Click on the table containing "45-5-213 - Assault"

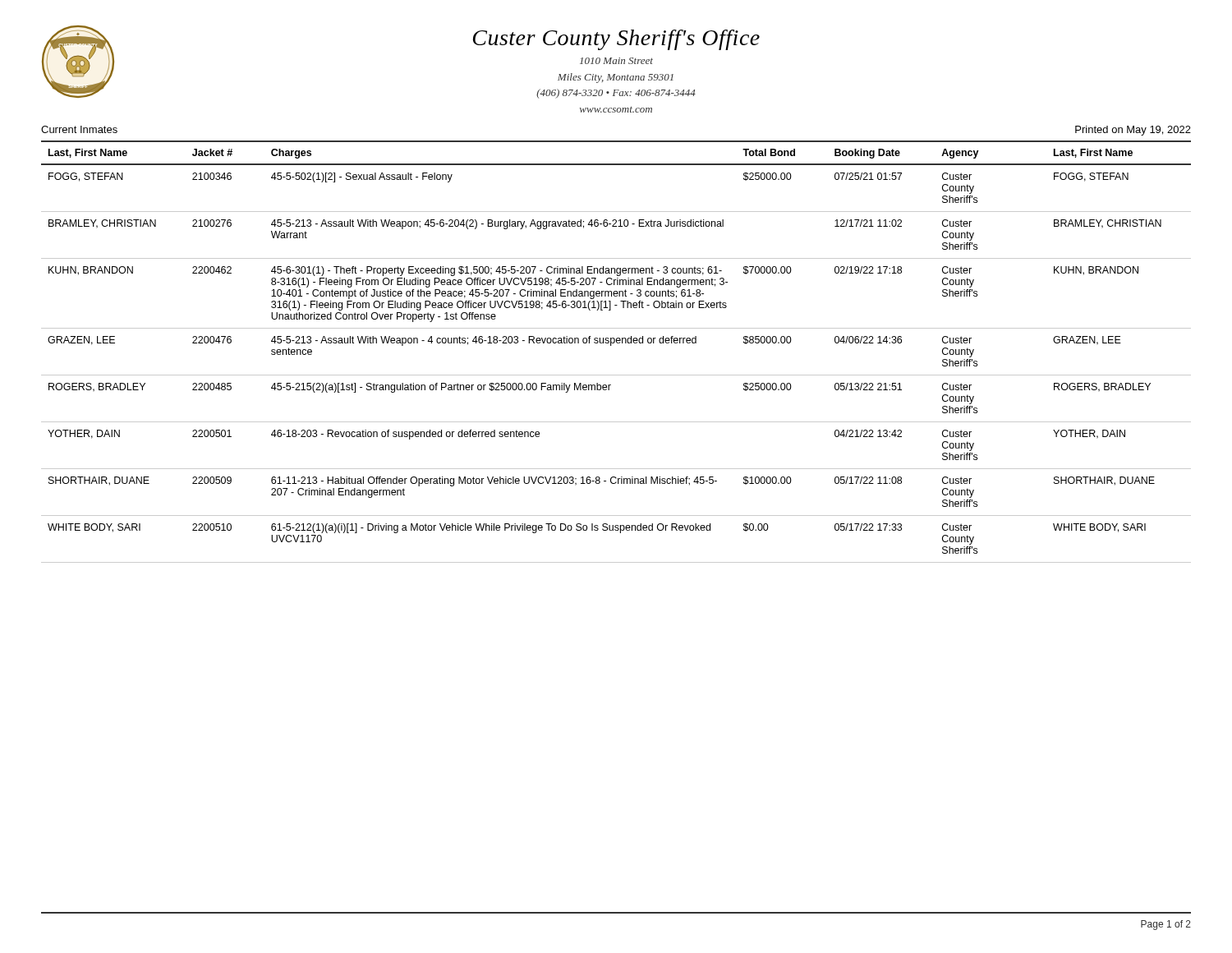click(616, 352)
